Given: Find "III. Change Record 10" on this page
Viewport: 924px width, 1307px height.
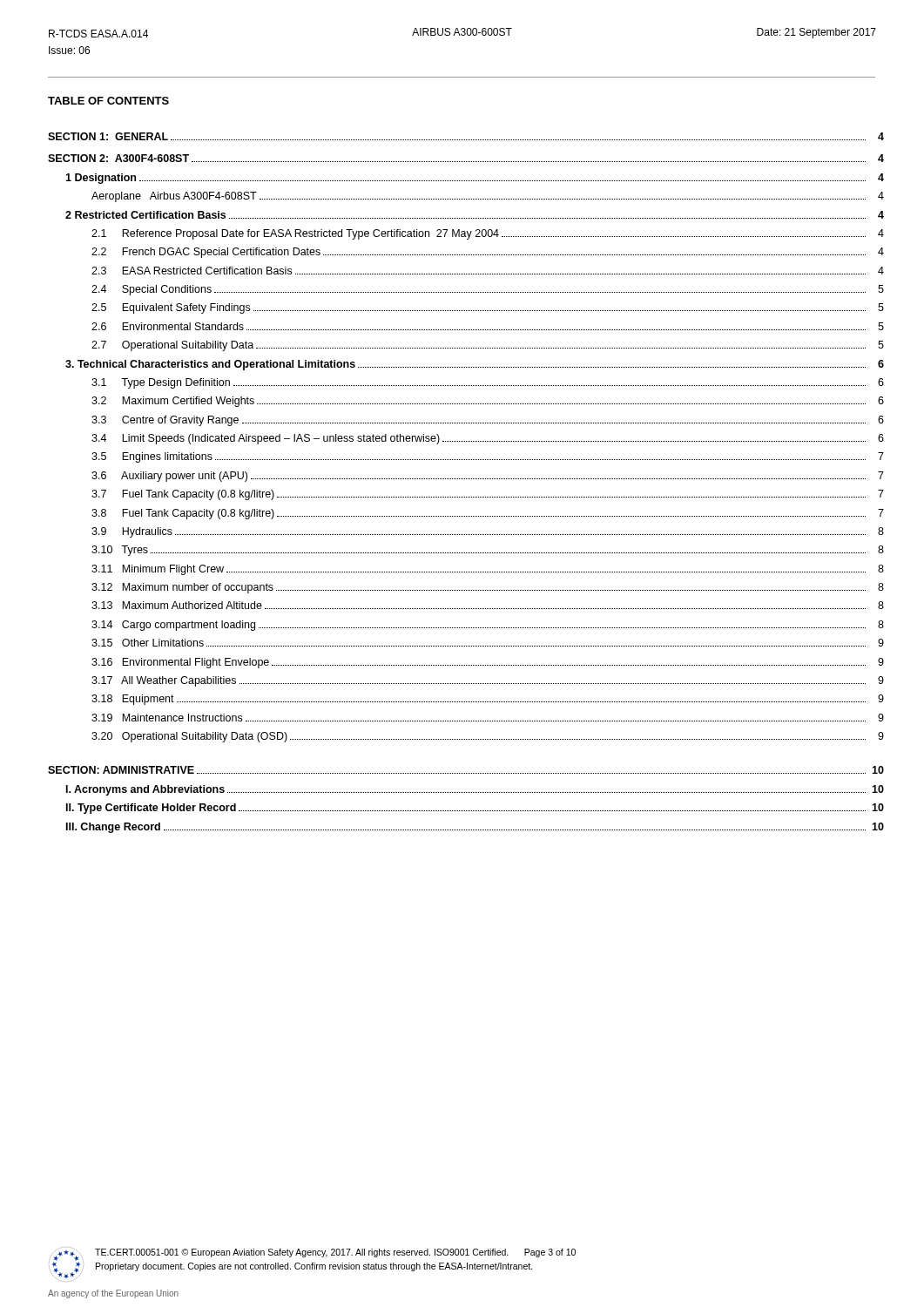Looking at the screenshot, I should [x=475, y=827].
